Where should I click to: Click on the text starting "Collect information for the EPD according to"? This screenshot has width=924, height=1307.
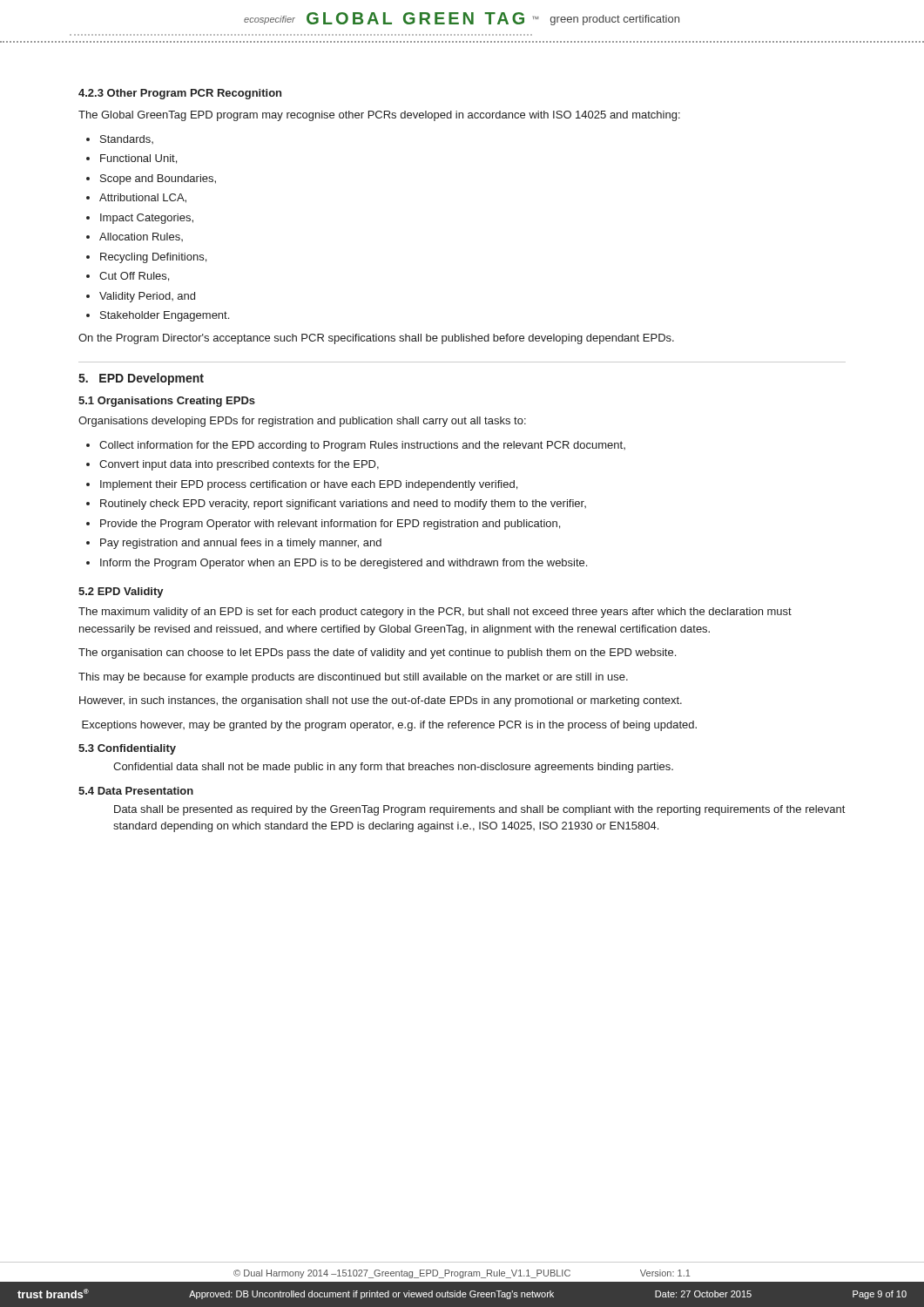pos(462,445)
